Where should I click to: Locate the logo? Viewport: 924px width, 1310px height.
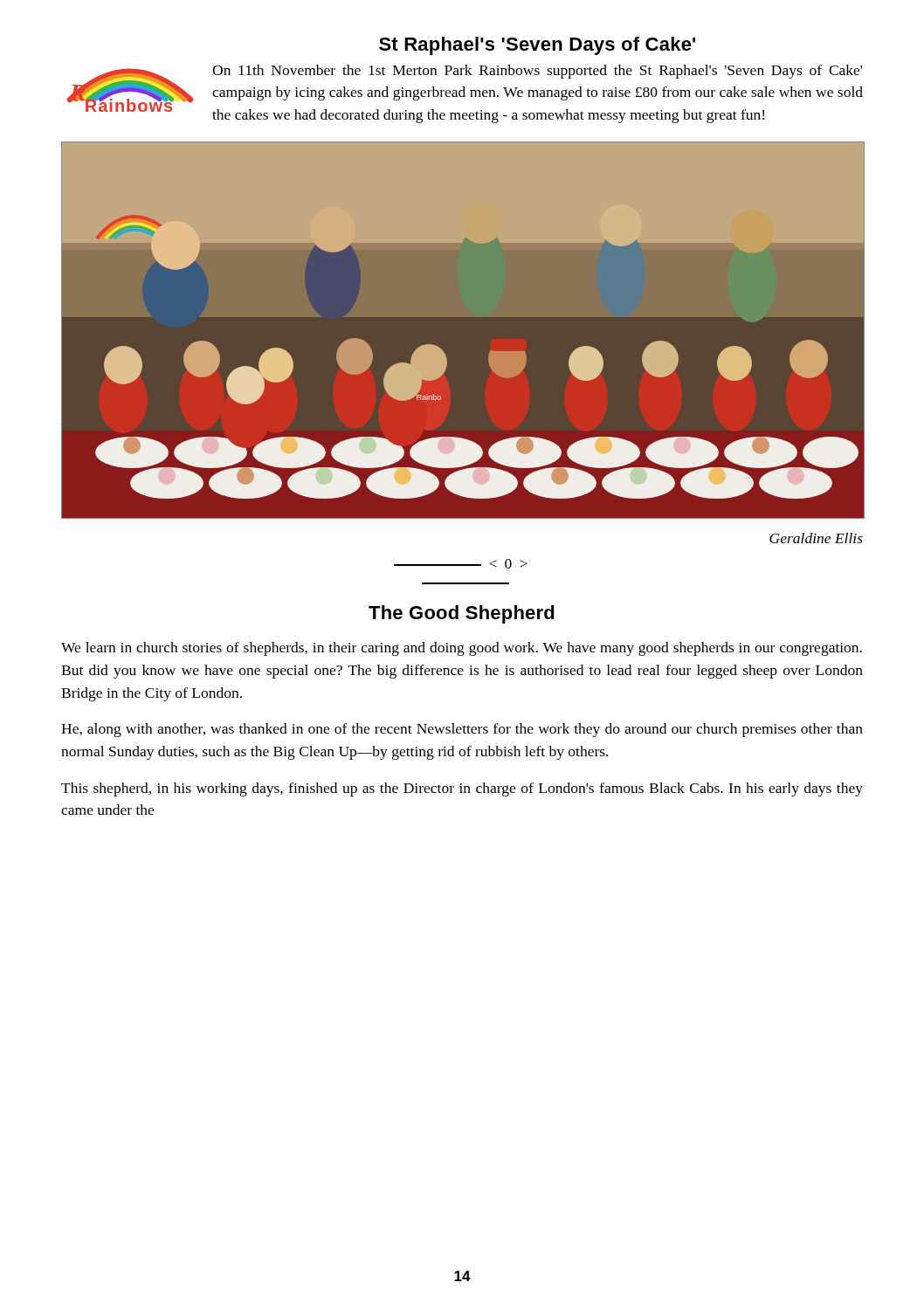coord(129,78)
